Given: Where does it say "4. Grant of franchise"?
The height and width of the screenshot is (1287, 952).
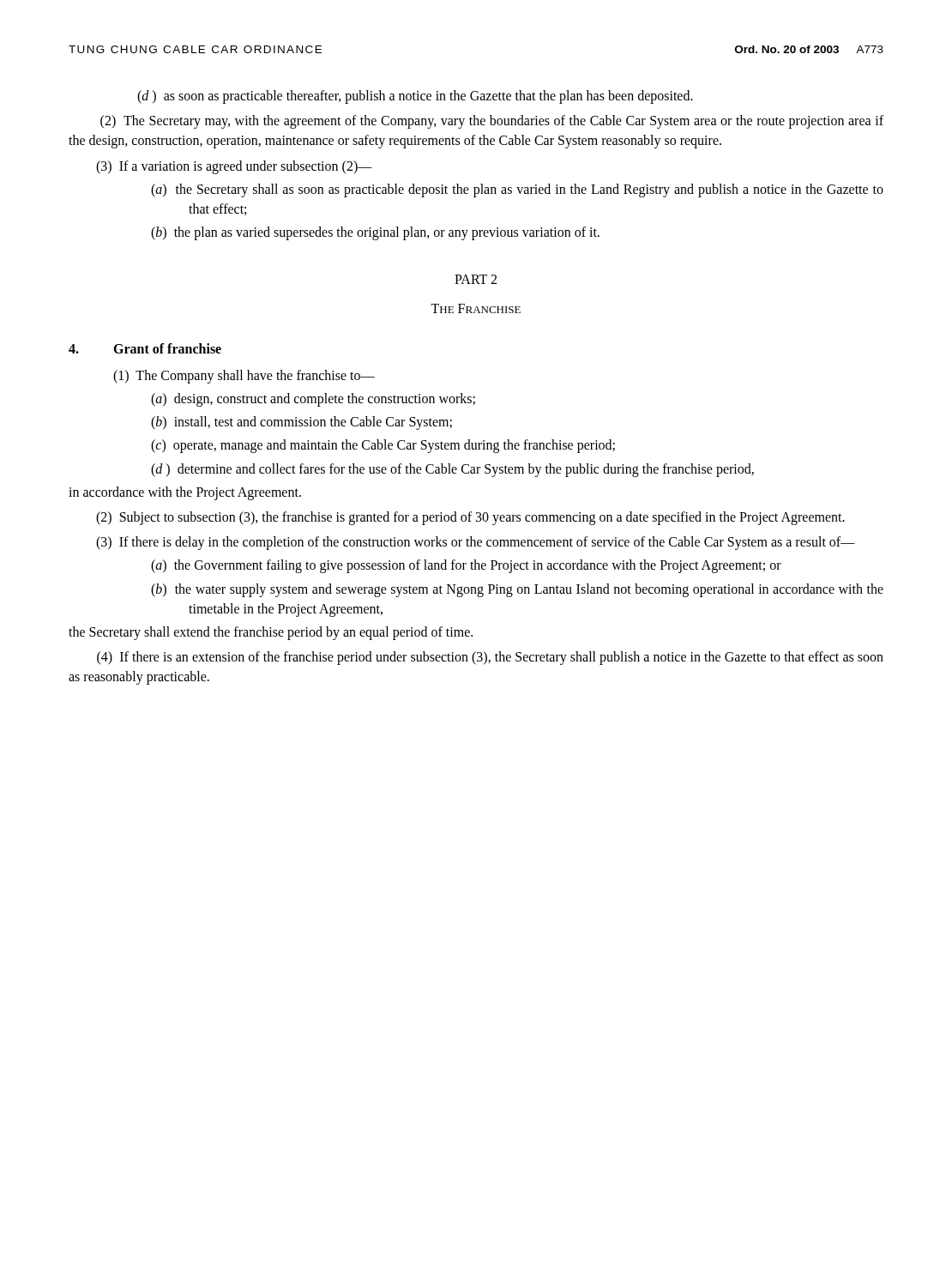Looking at the screenshot, I should tap(145, 349).
